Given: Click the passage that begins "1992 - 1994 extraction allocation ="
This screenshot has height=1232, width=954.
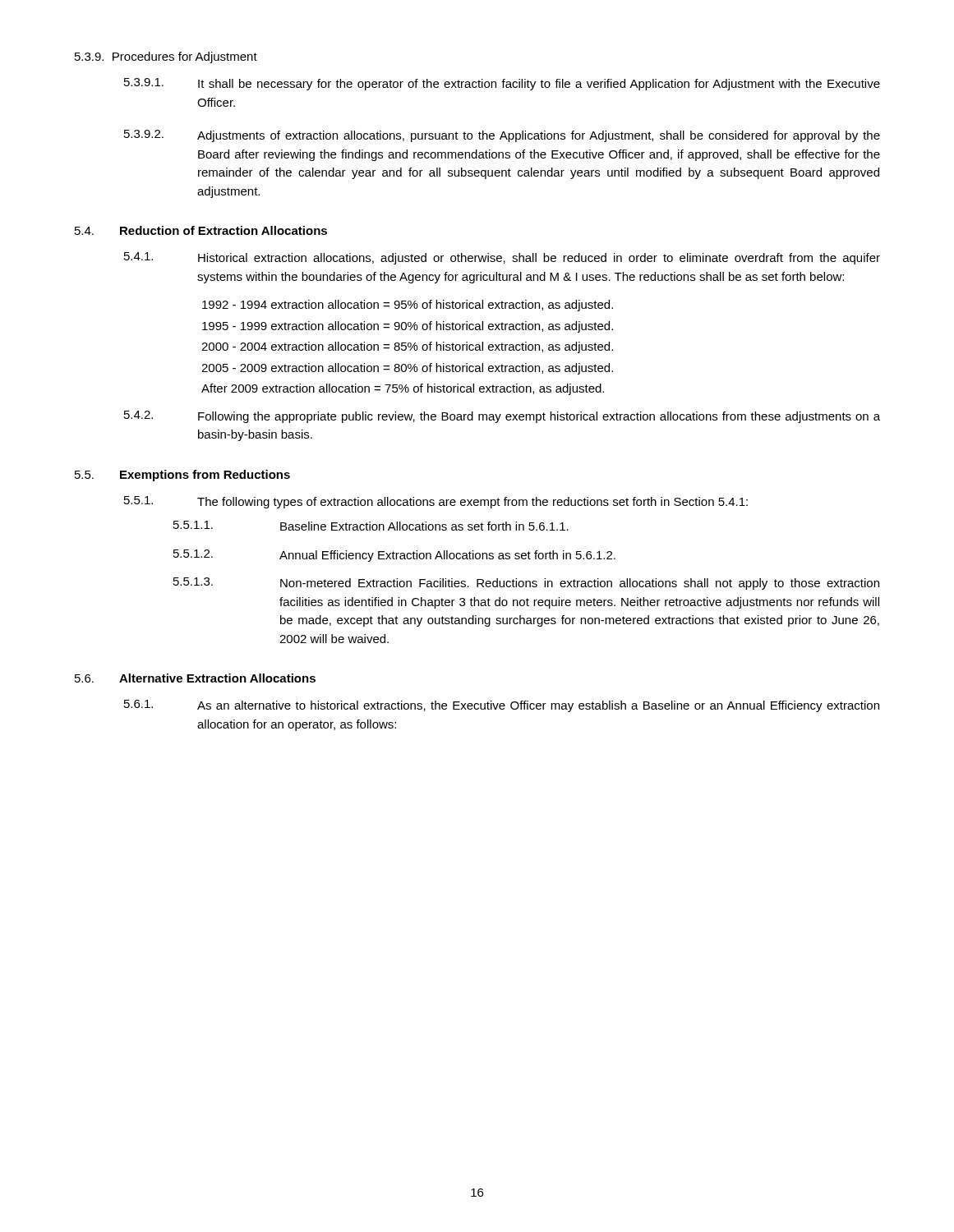Looking at the screenshot, I should (x=408, y=346).
